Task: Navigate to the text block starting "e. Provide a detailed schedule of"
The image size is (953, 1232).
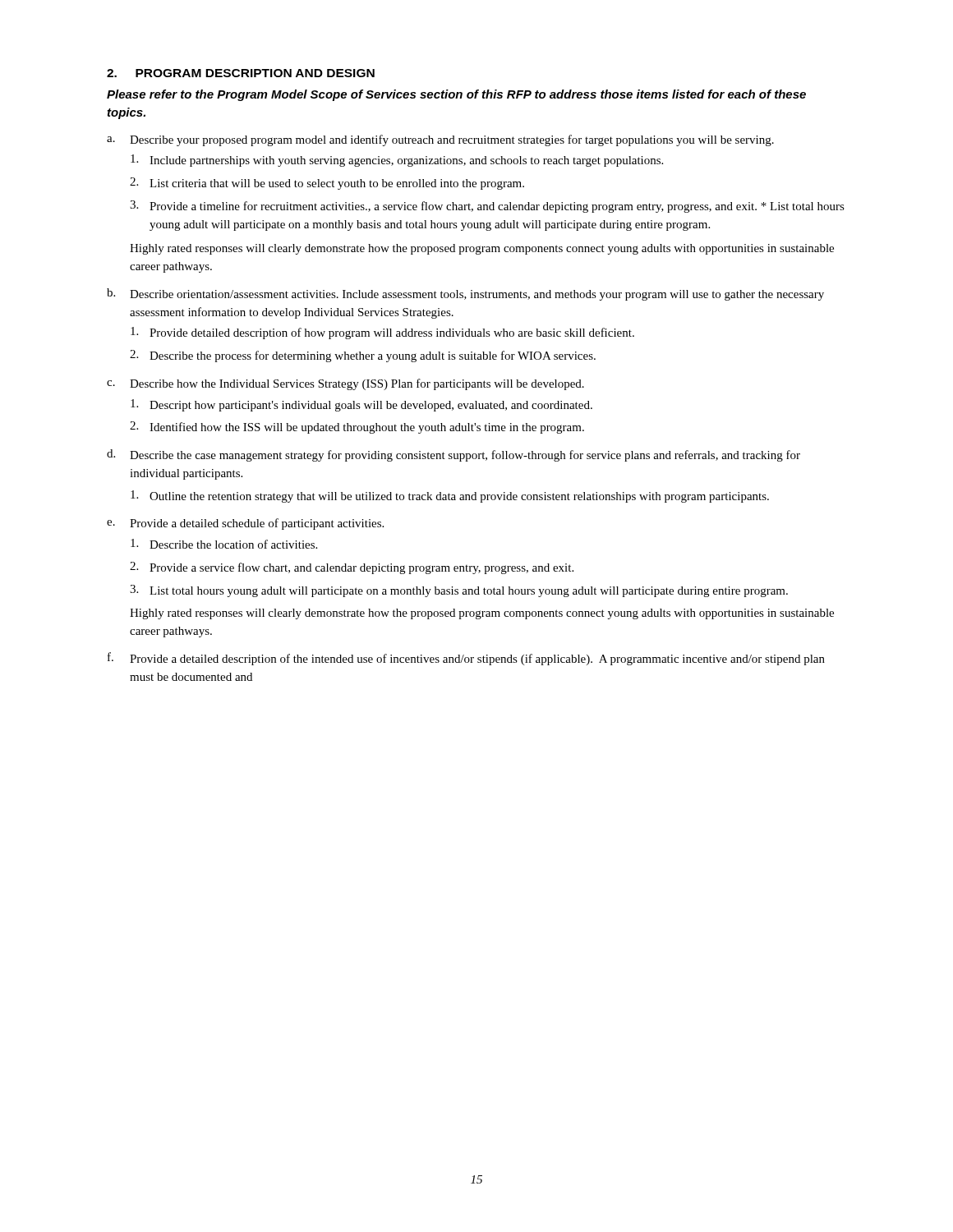Action: (476, 578)
